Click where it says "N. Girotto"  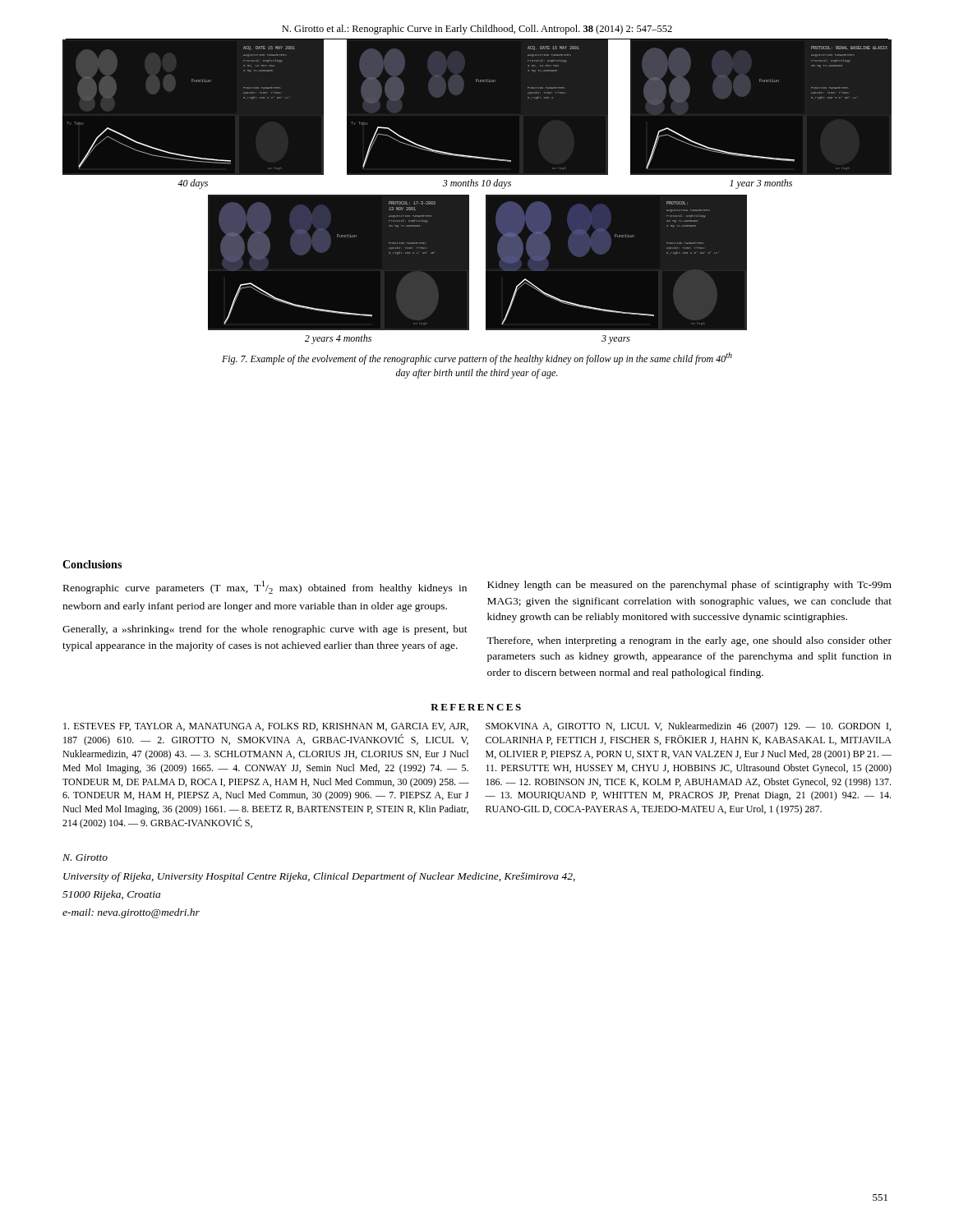(x=85, y=857)
